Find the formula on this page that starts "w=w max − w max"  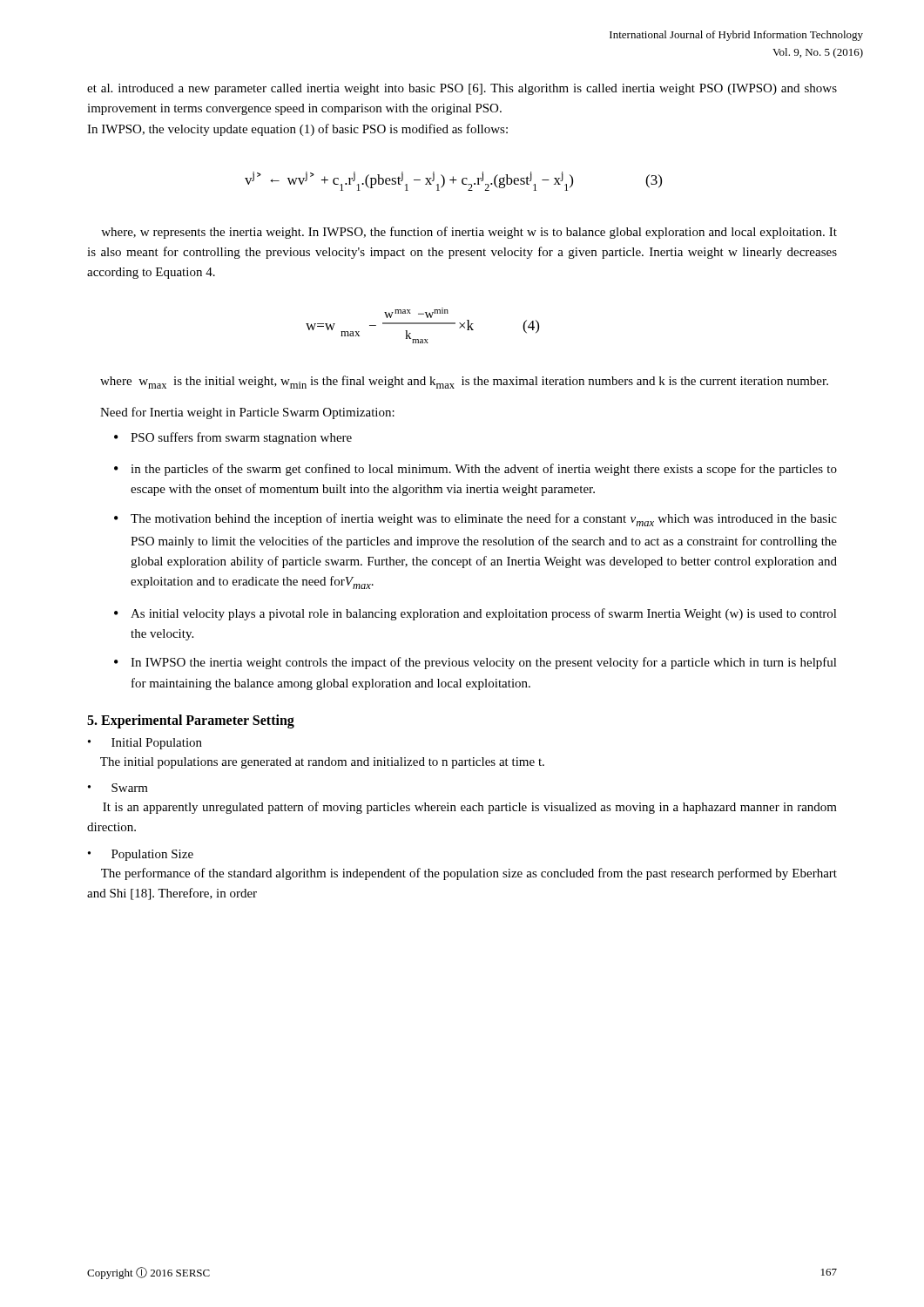pos(462,324)
